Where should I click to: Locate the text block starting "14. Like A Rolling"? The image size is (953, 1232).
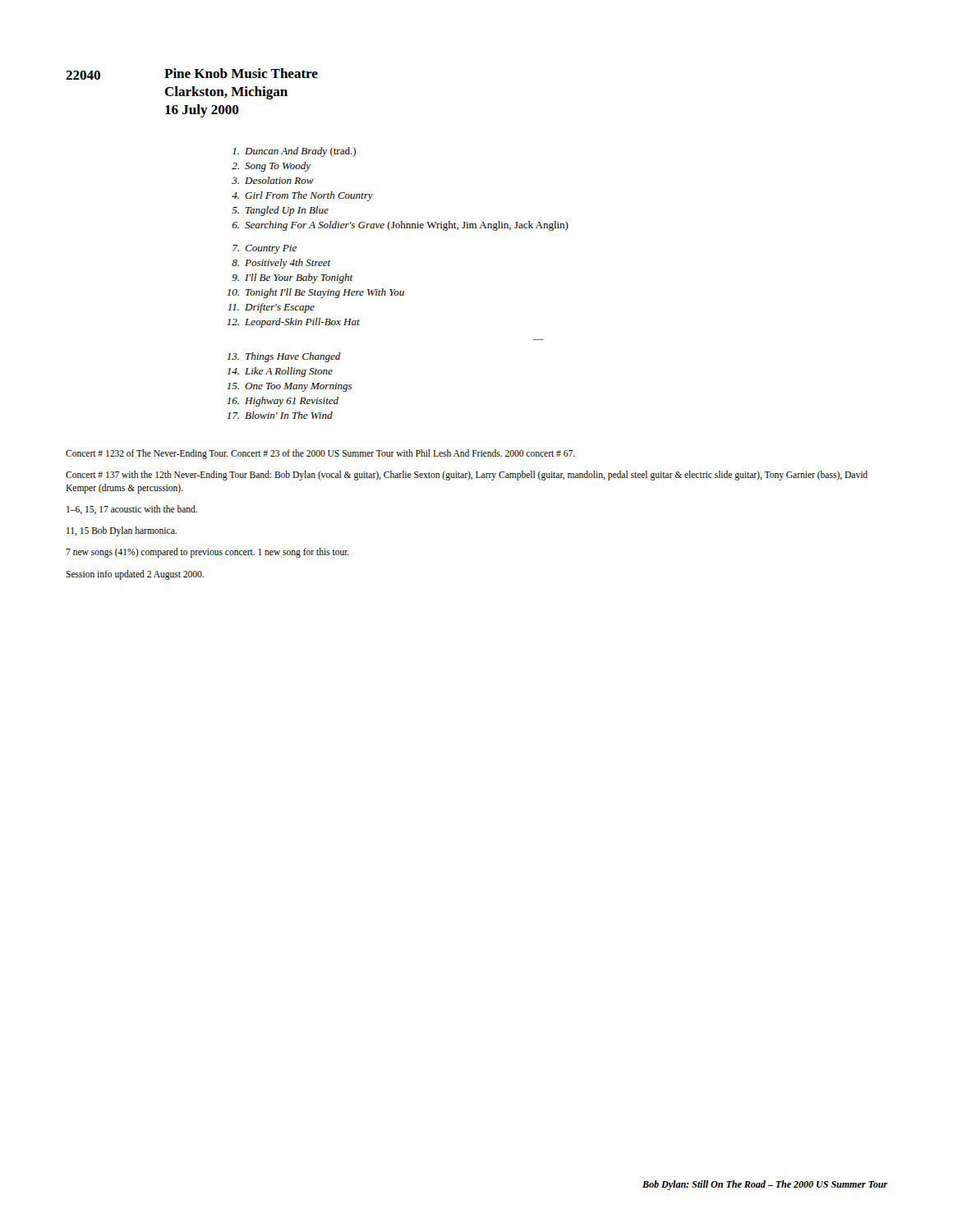(273, 371)
